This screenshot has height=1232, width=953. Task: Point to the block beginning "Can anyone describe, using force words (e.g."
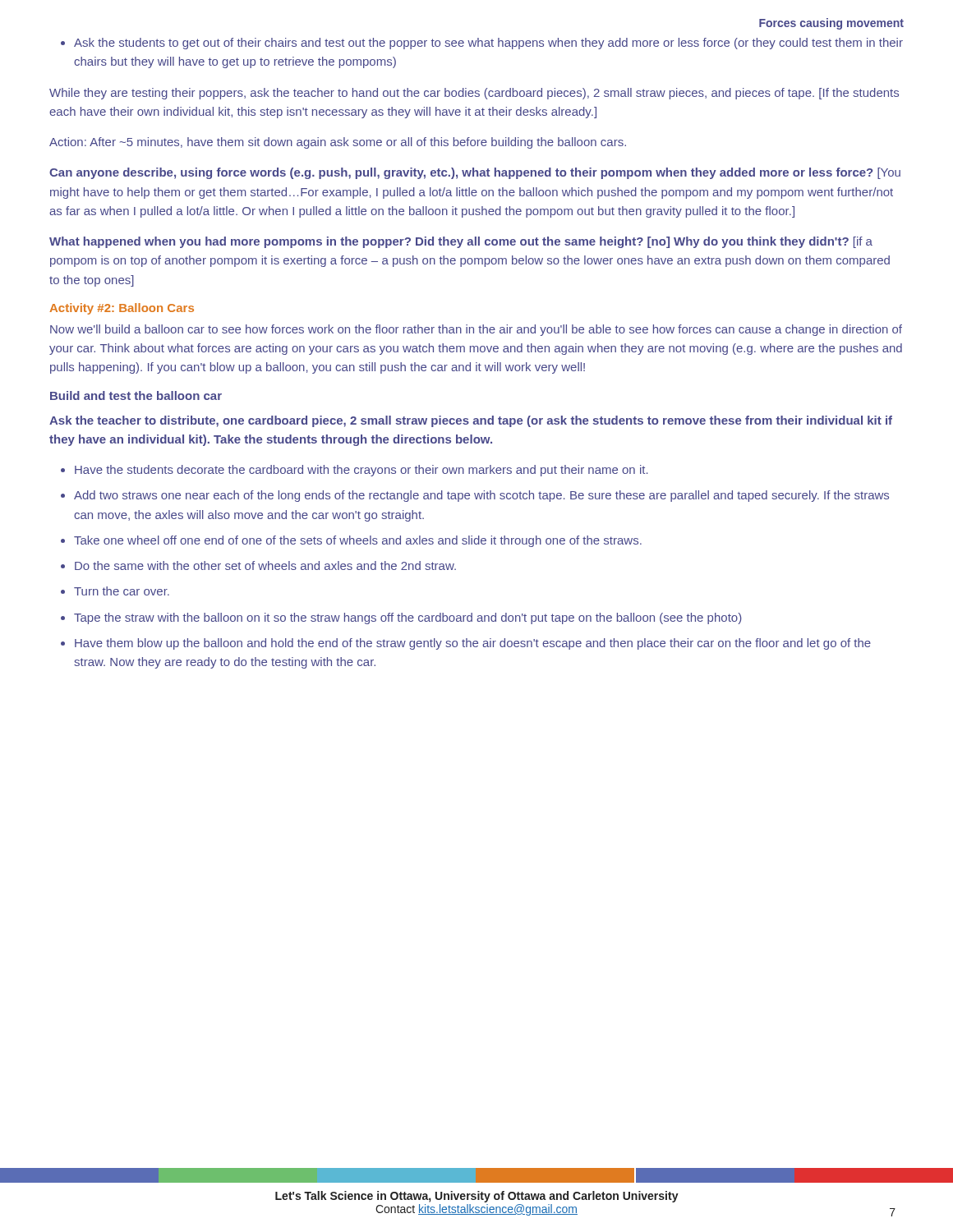pos(475,191)
